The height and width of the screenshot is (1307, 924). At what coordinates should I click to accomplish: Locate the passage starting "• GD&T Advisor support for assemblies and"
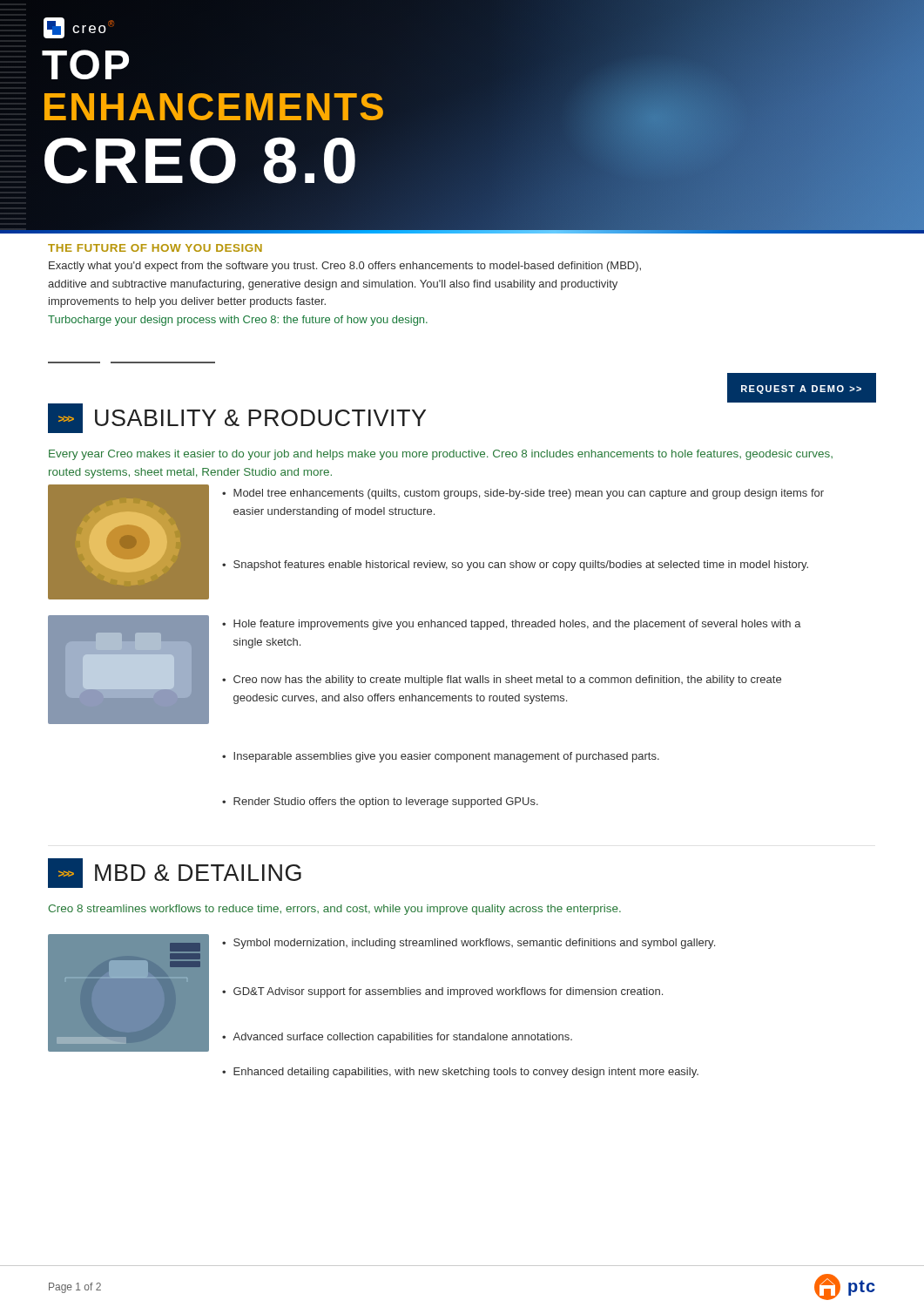pyautogui.click(x=443, y=992)
